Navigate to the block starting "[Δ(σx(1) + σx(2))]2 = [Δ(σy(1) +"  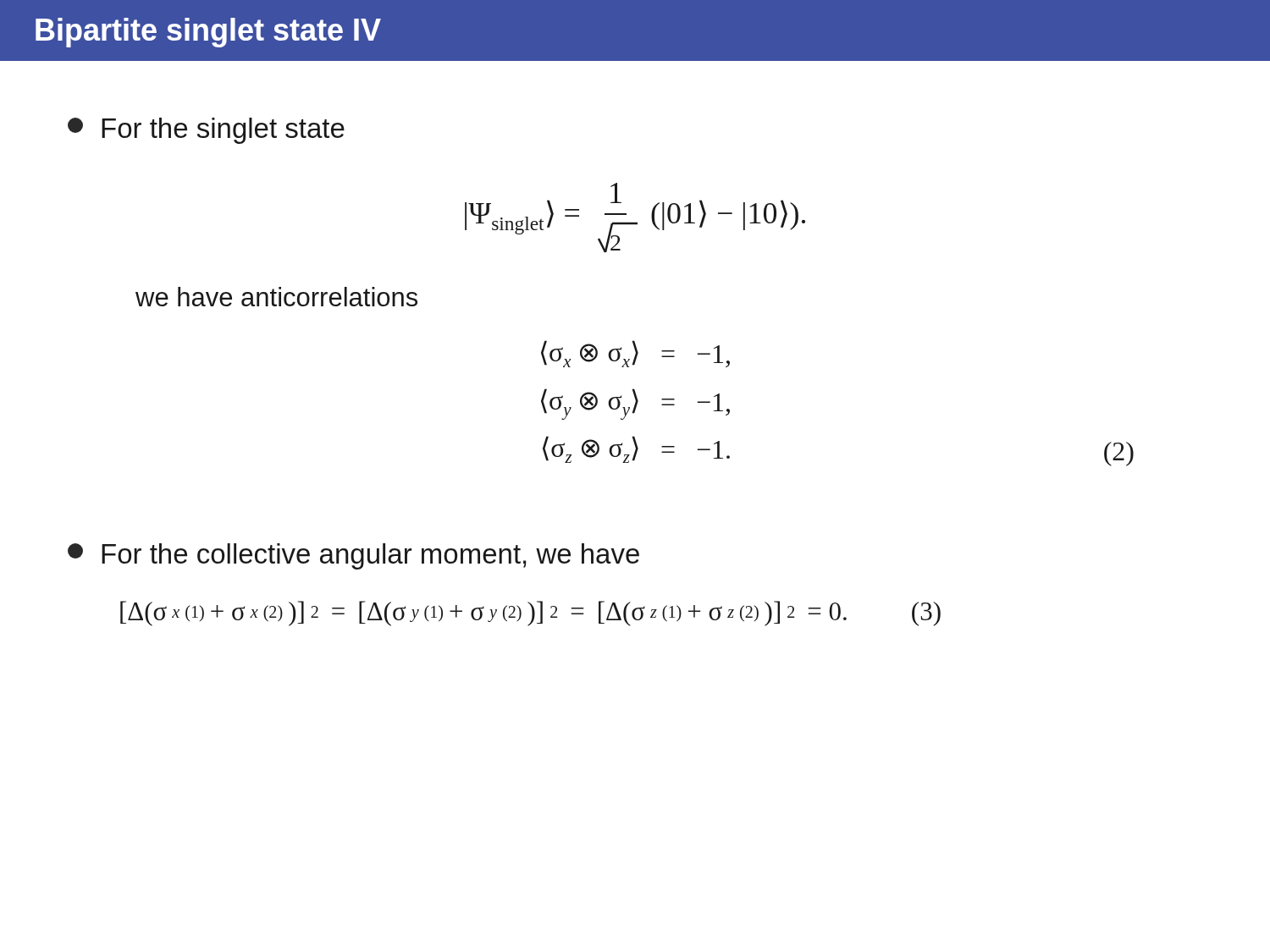pos(530,612)
